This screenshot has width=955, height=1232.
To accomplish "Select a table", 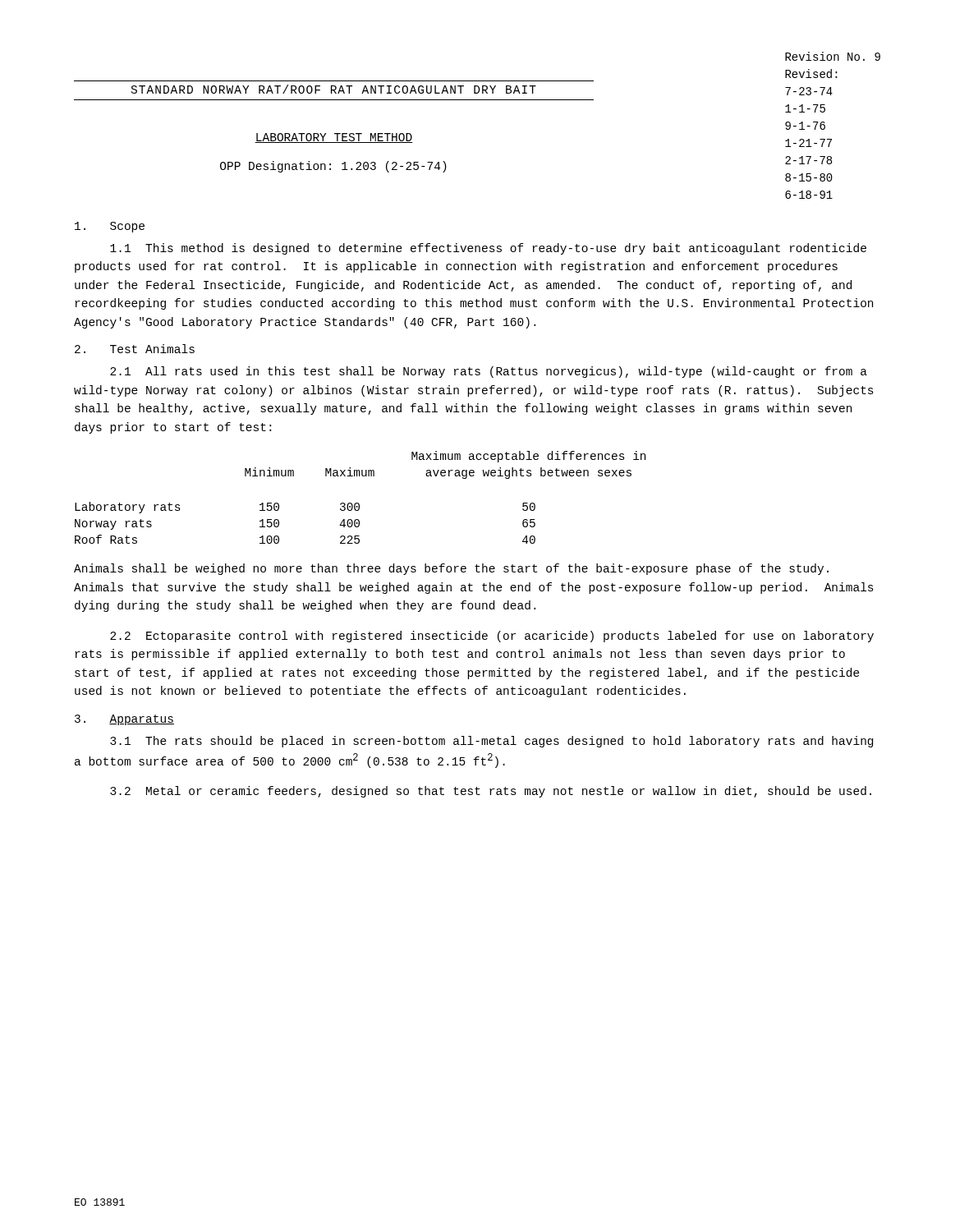I will (x=478, y=499).
